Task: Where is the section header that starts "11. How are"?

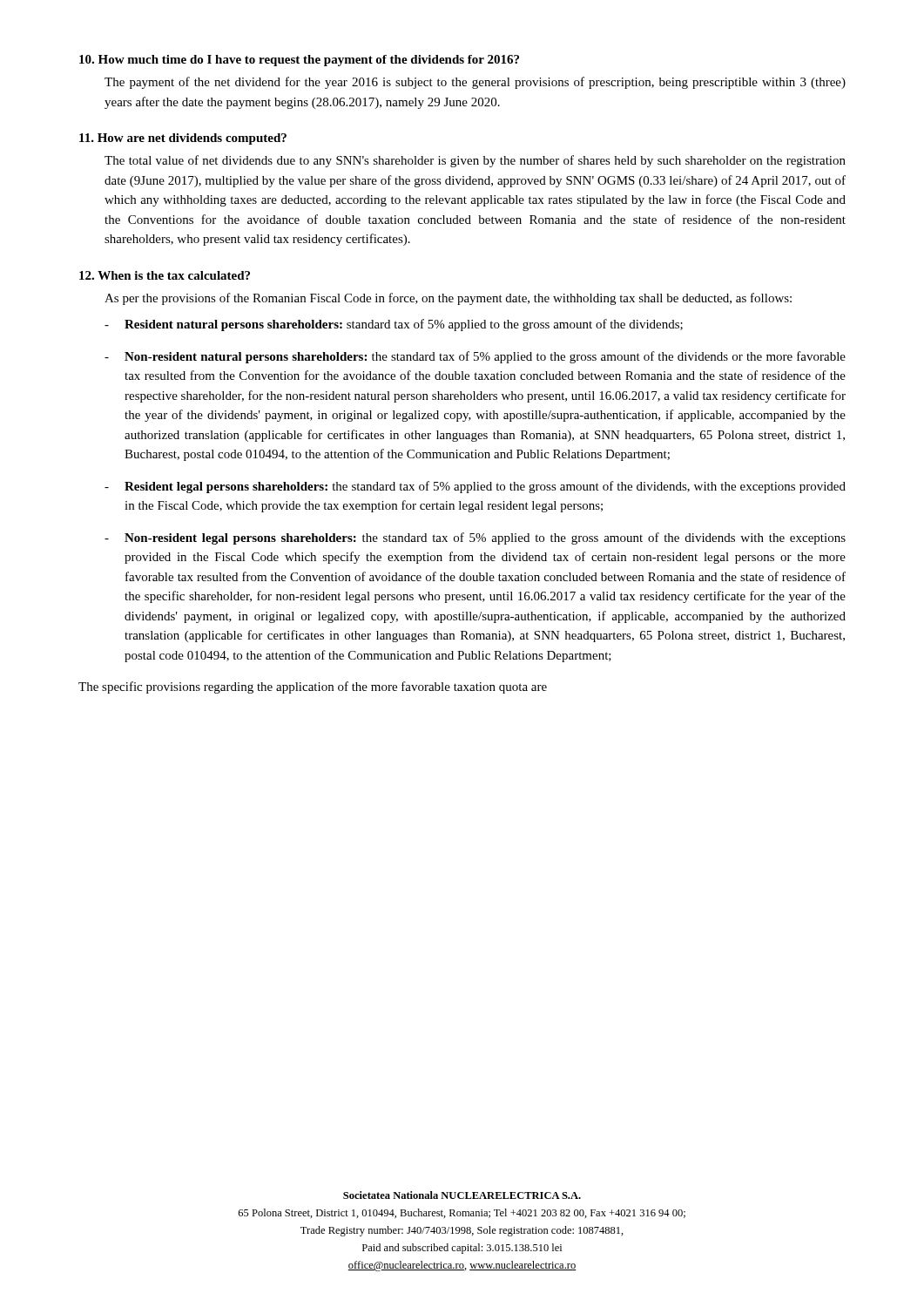Action: click(183, 138)
